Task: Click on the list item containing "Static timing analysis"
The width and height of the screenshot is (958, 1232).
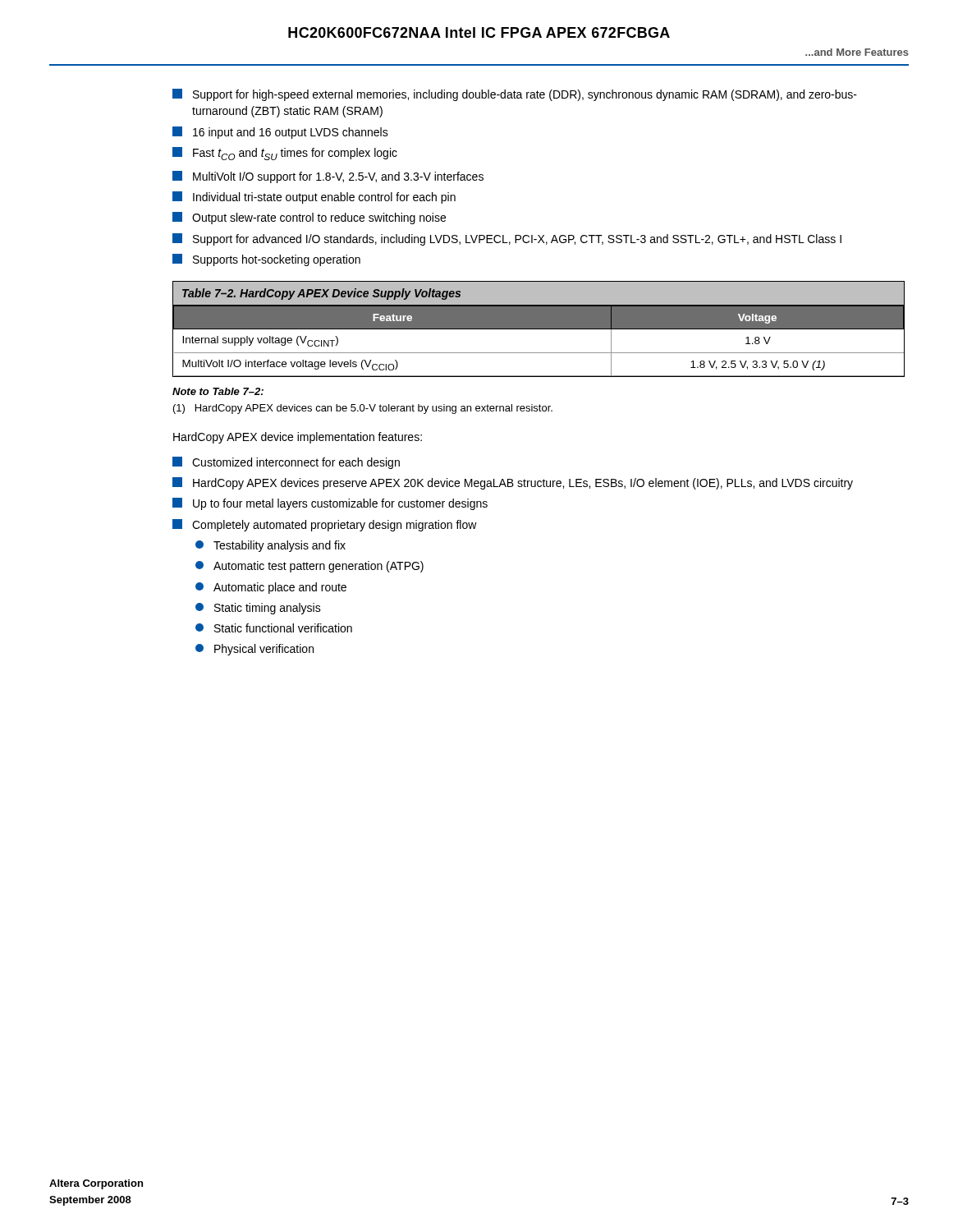Action: click(x=258, y=608)
